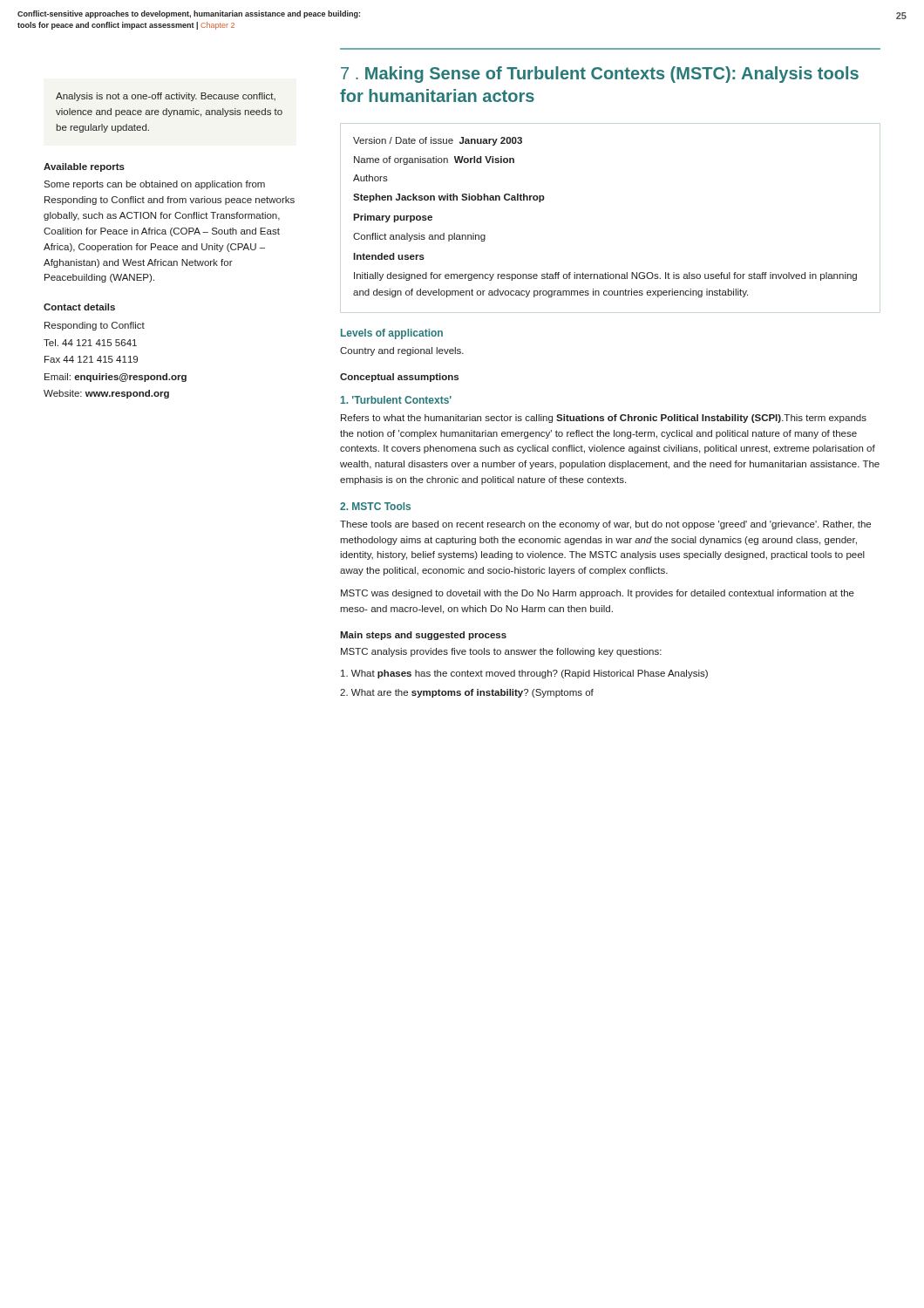Locate the text "2. MSTC Tools"

376,506
